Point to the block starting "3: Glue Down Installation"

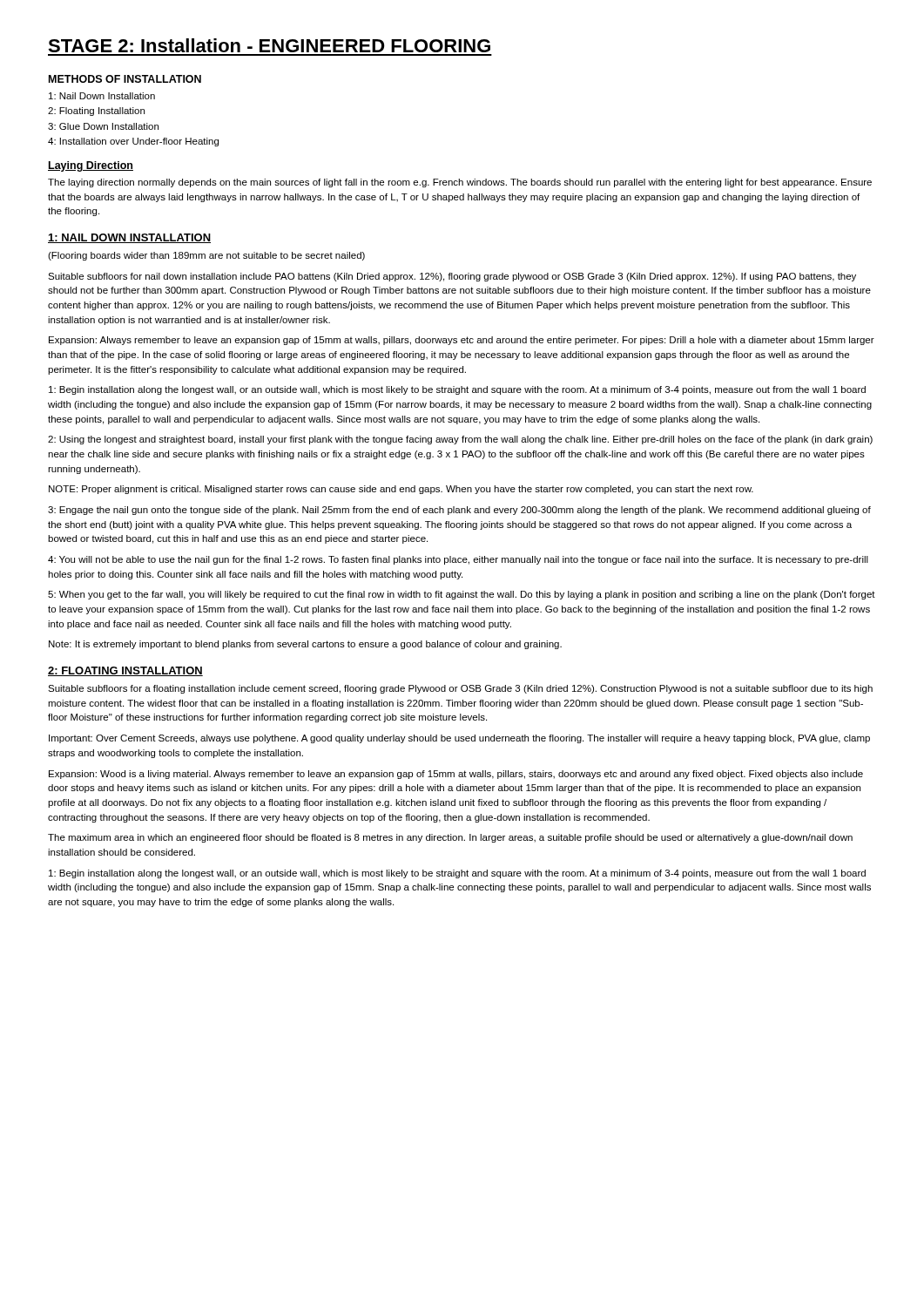point(103,126)
